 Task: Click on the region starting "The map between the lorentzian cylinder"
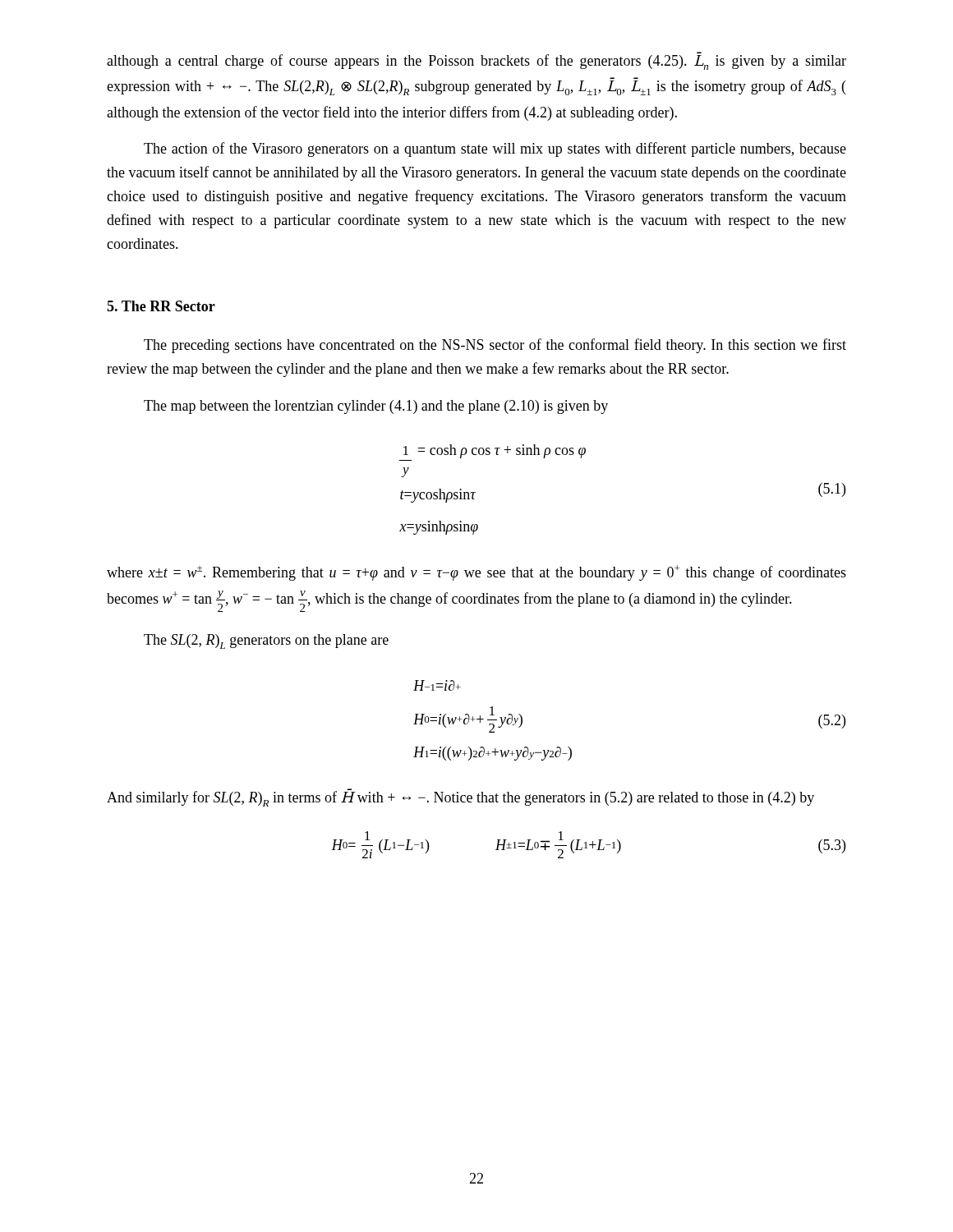(376, 406)
